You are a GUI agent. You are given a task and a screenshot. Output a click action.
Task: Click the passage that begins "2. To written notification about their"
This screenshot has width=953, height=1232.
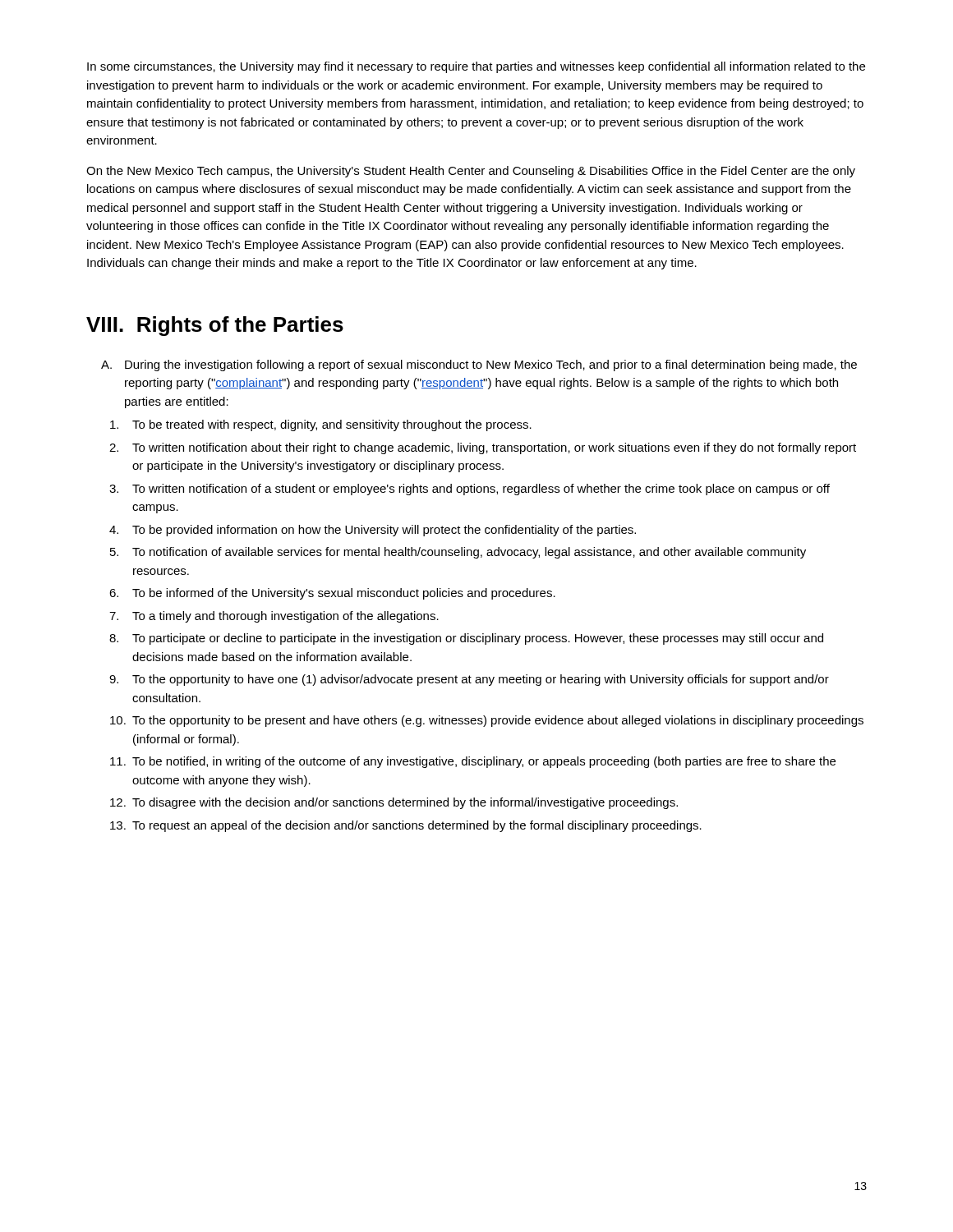488,457
